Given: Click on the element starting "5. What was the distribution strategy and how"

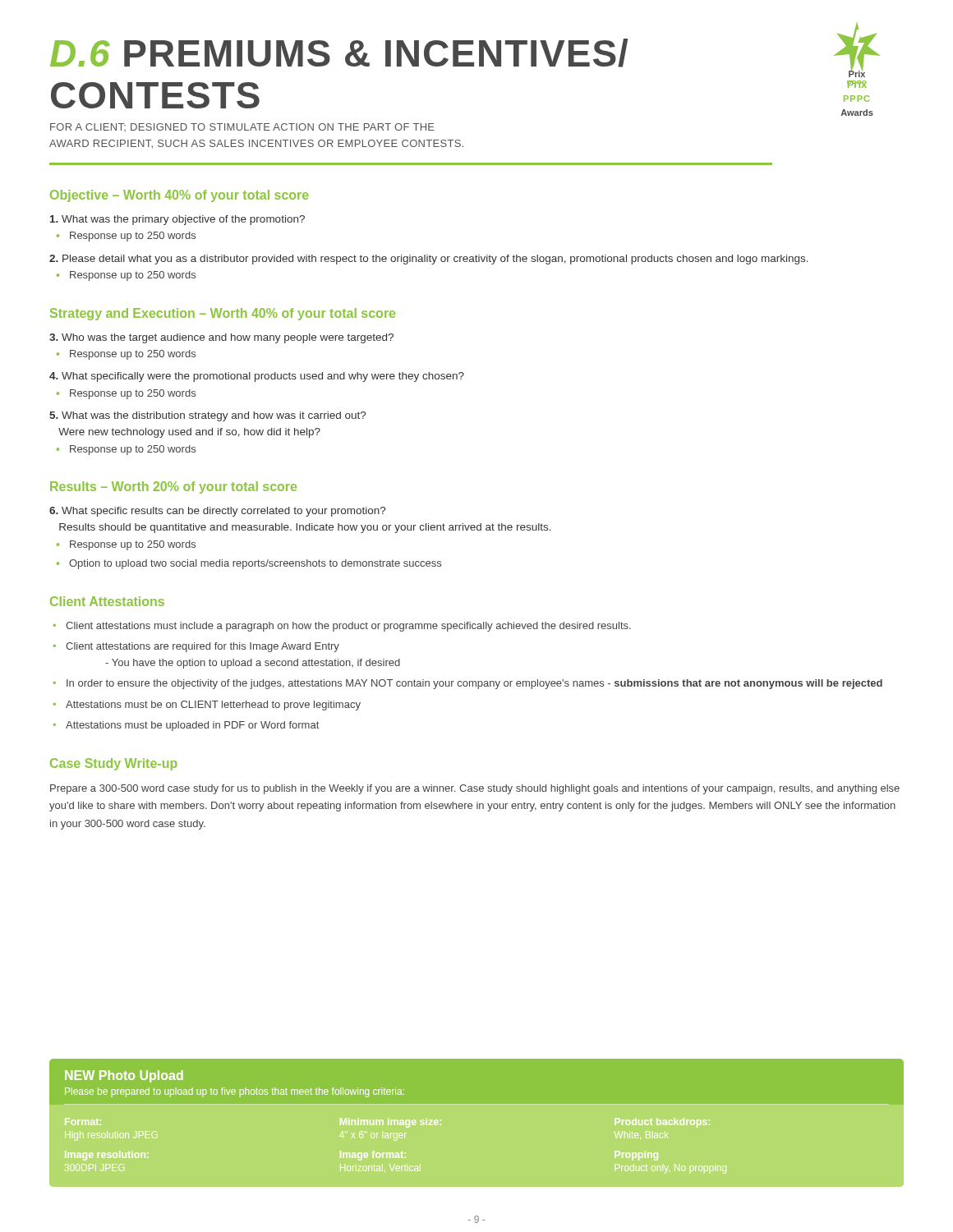Looking at the screenshot, I should (x=207, y=416).
